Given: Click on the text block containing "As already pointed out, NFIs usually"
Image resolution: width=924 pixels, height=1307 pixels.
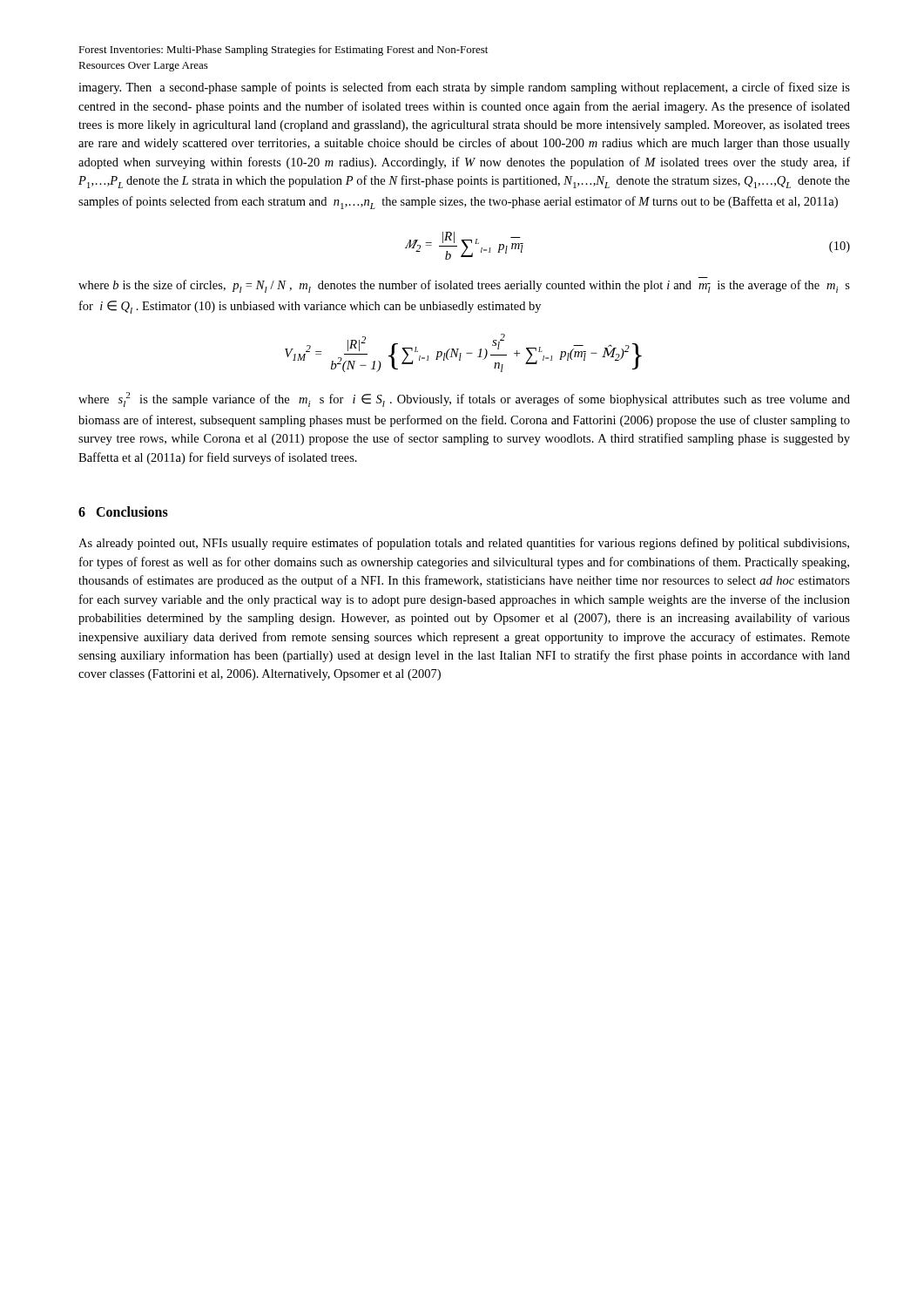Looking at the screenshot, I should coord(464,609).
